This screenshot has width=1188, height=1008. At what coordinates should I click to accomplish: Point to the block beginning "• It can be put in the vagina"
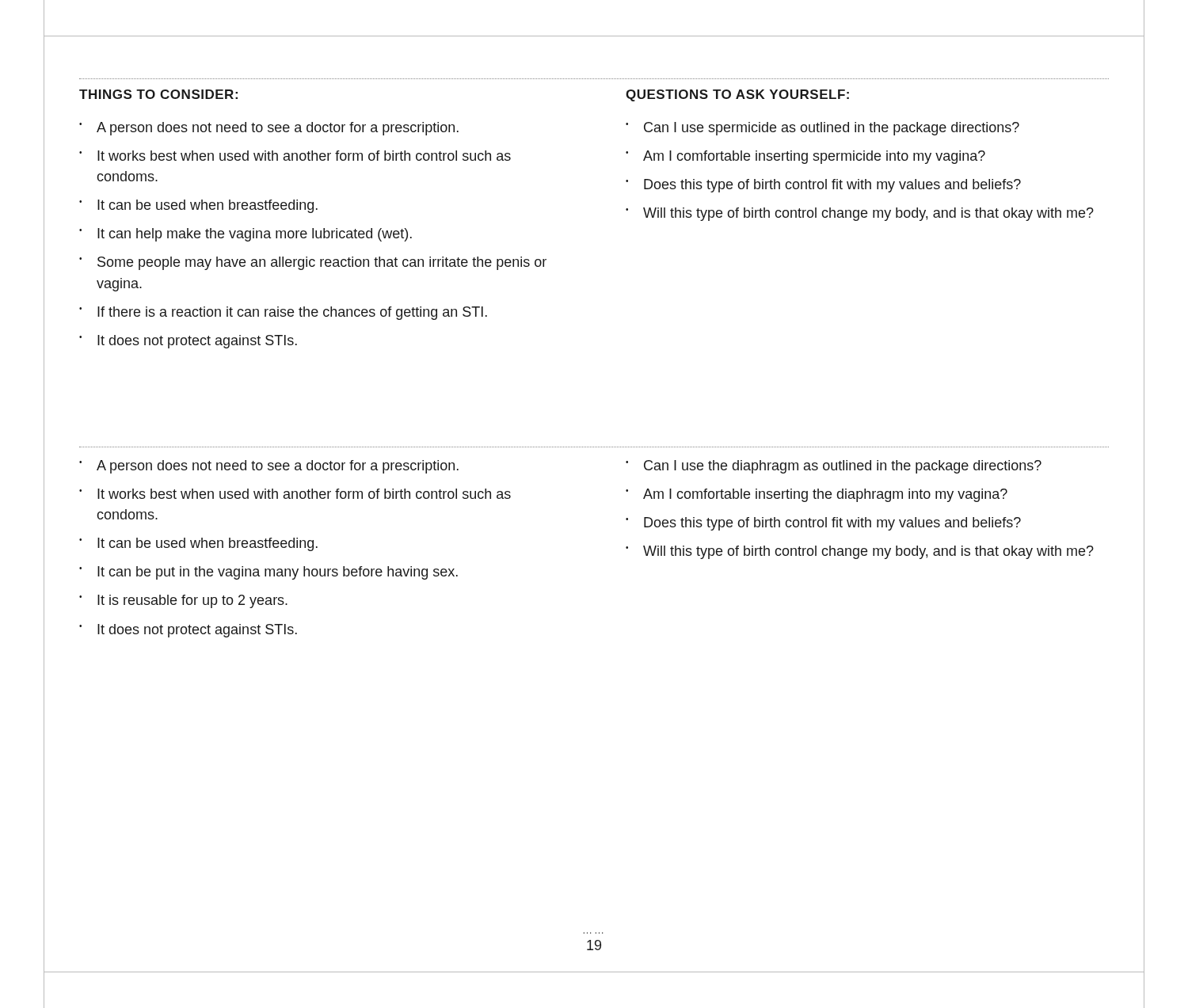pyautogui.click(x=321, y=572)
